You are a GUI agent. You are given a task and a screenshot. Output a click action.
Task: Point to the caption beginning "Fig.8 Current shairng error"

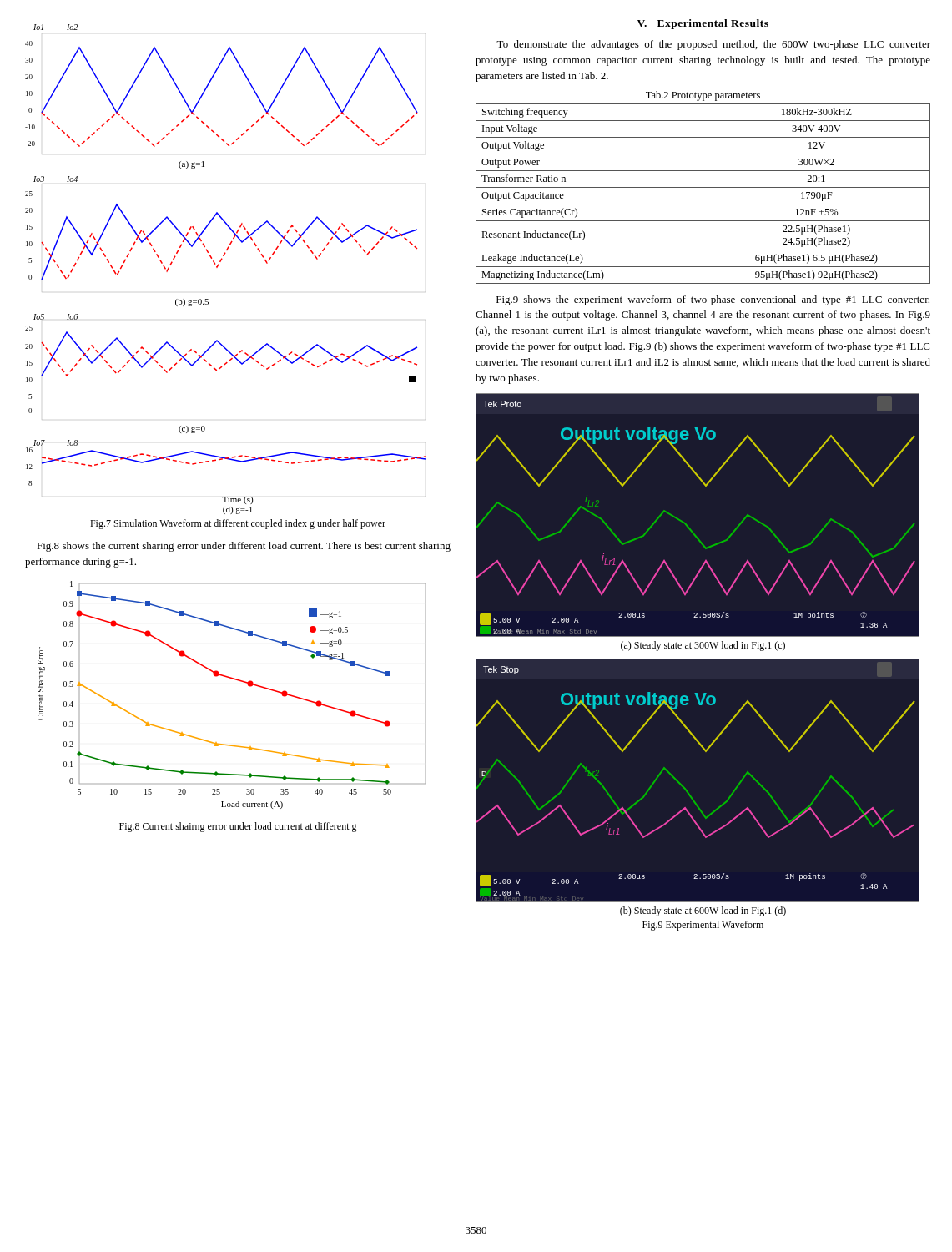click(x=238, y=826)
